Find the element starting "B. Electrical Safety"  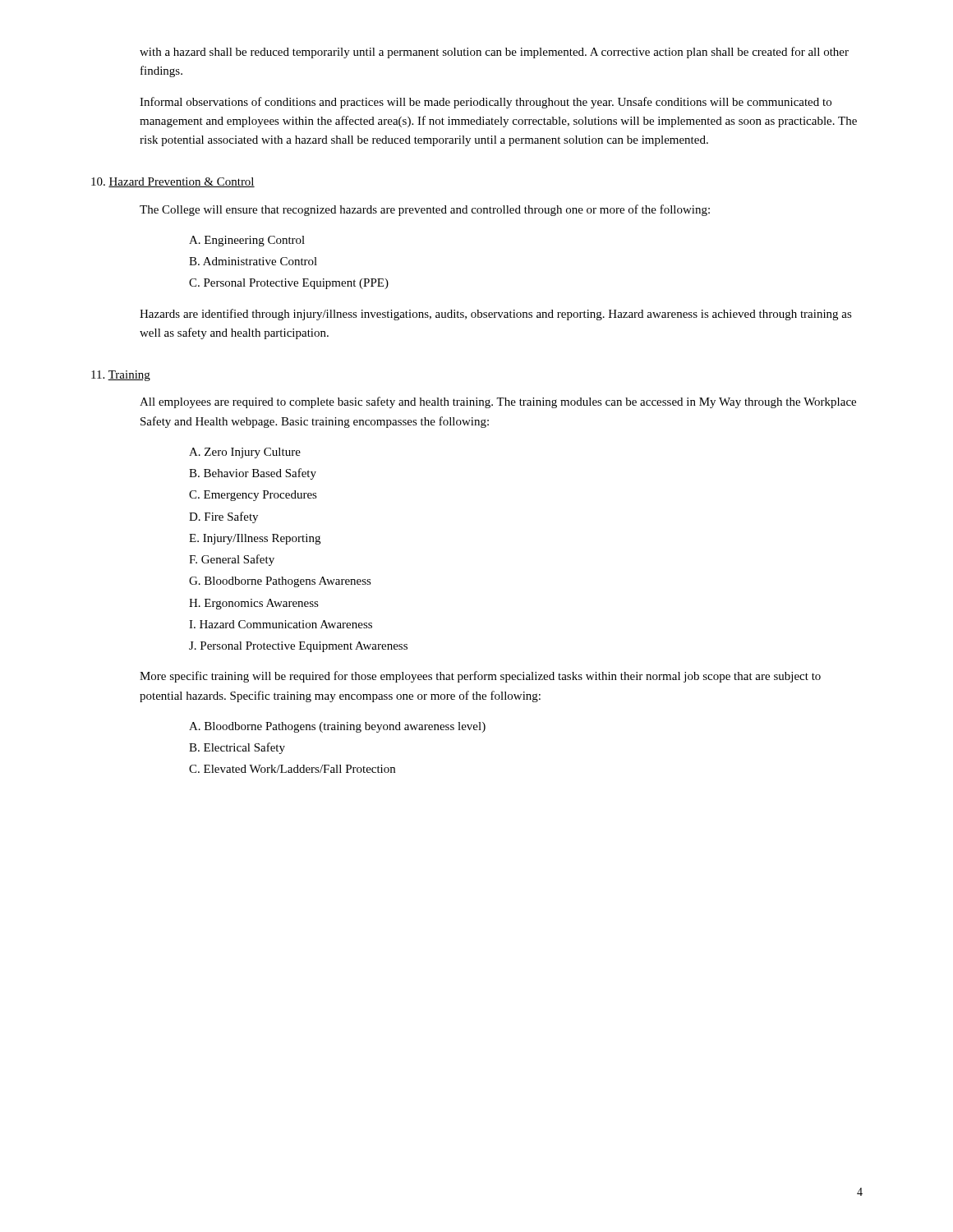(x=237, y=747)
